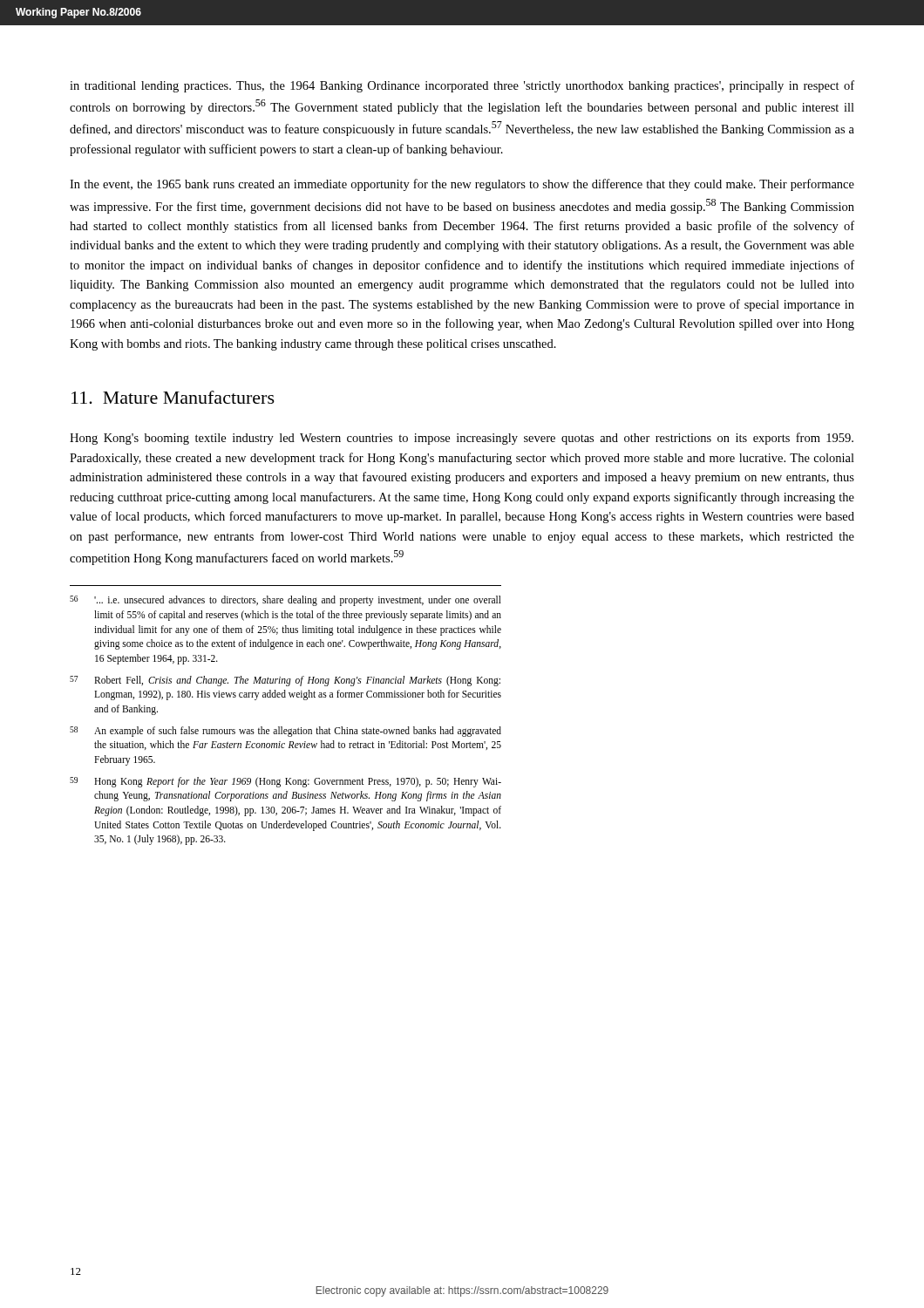Find the block starting "Hong Kong's booming"
The height and width of the screenshot is (1308, 924).
[462, 498]
